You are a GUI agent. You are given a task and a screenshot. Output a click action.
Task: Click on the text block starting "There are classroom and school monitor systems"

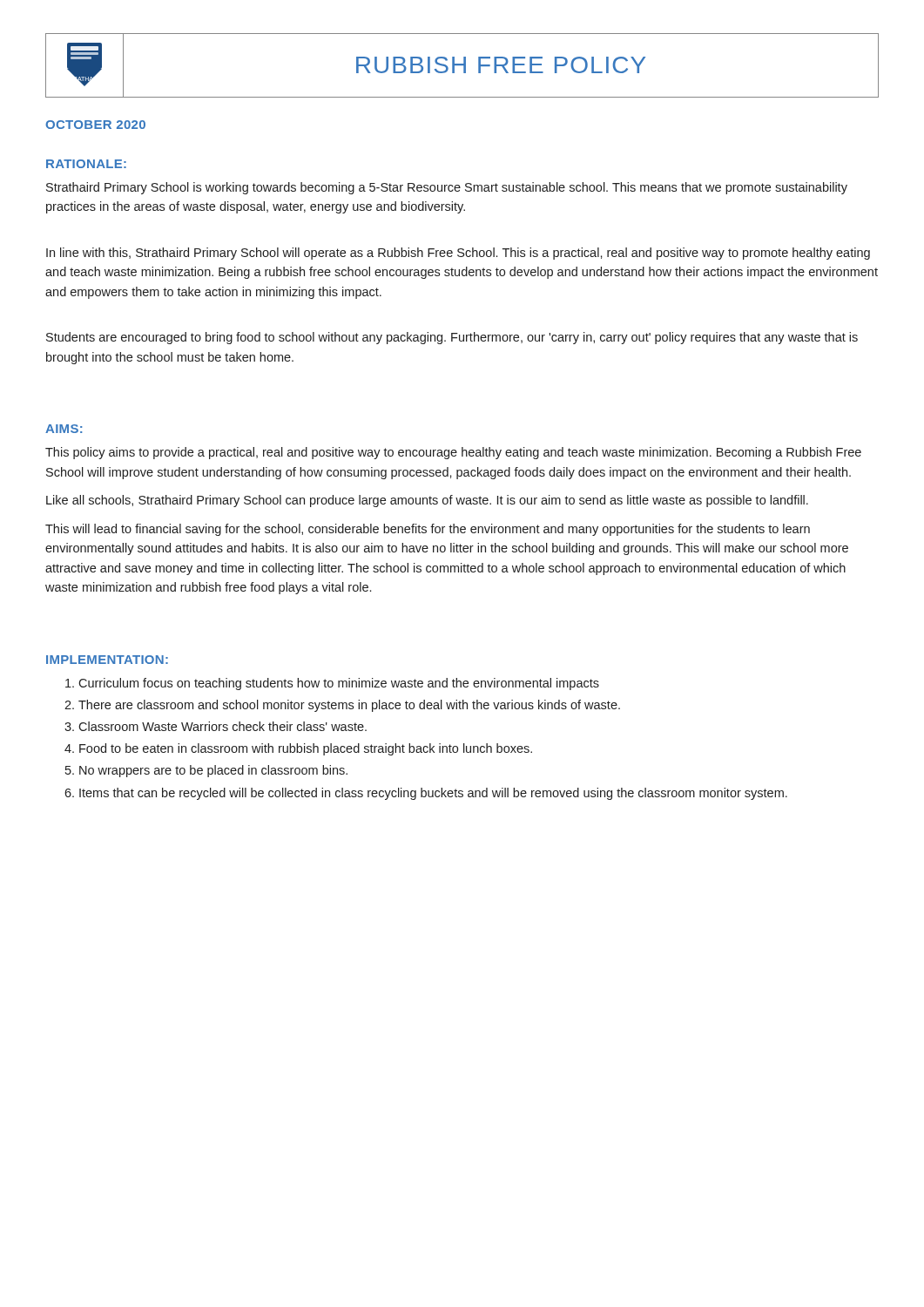coord(350,705)
